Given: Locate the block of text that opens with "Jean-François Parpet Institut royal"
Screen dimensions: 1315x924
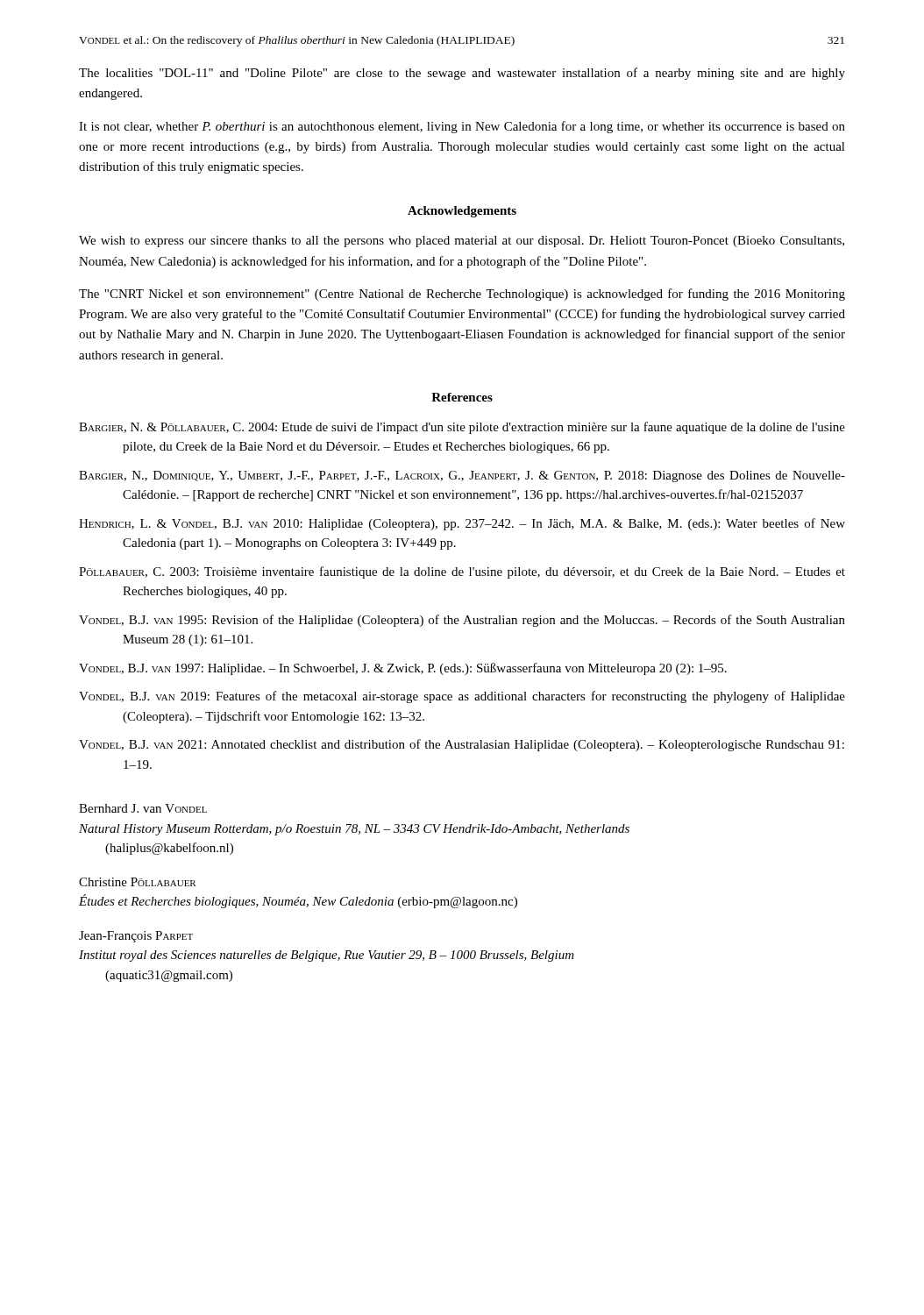Looking at the screenshot, I should pyautogui.click(x=327, y=955).
